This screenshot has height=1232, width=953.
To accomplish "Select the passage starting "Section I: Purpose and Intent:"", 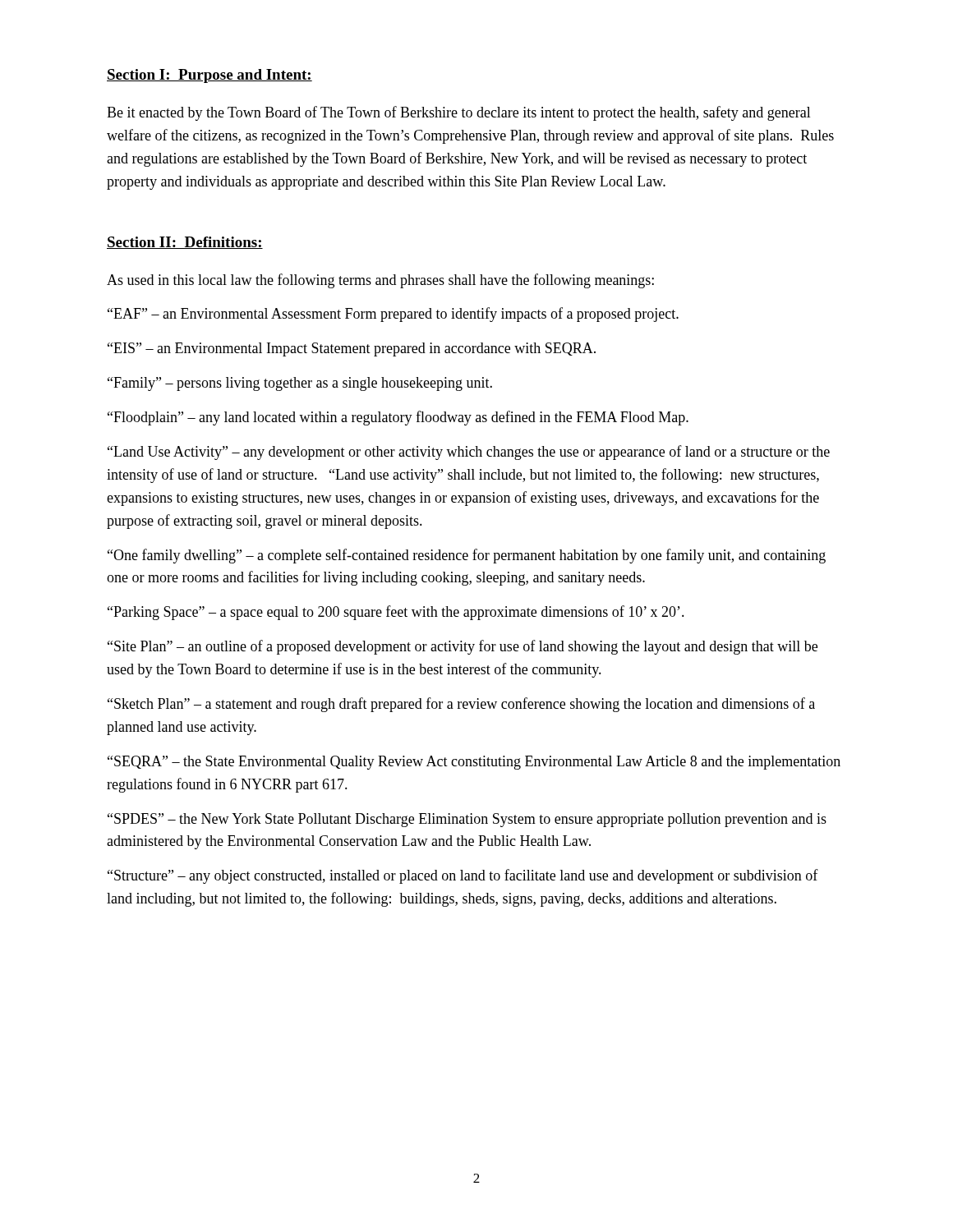I will point(209,74).
